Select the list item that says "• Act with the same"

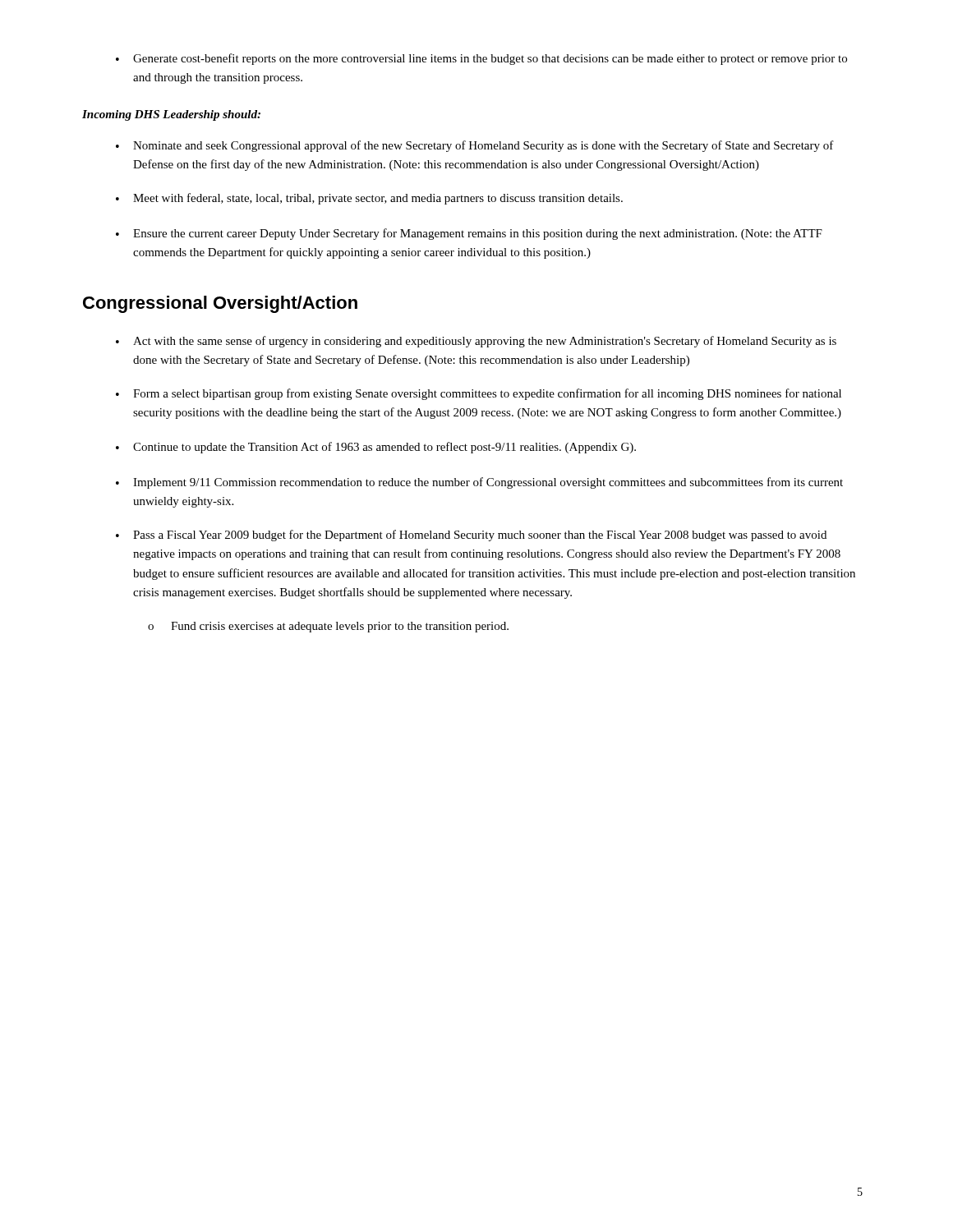[x=489, y=351]
